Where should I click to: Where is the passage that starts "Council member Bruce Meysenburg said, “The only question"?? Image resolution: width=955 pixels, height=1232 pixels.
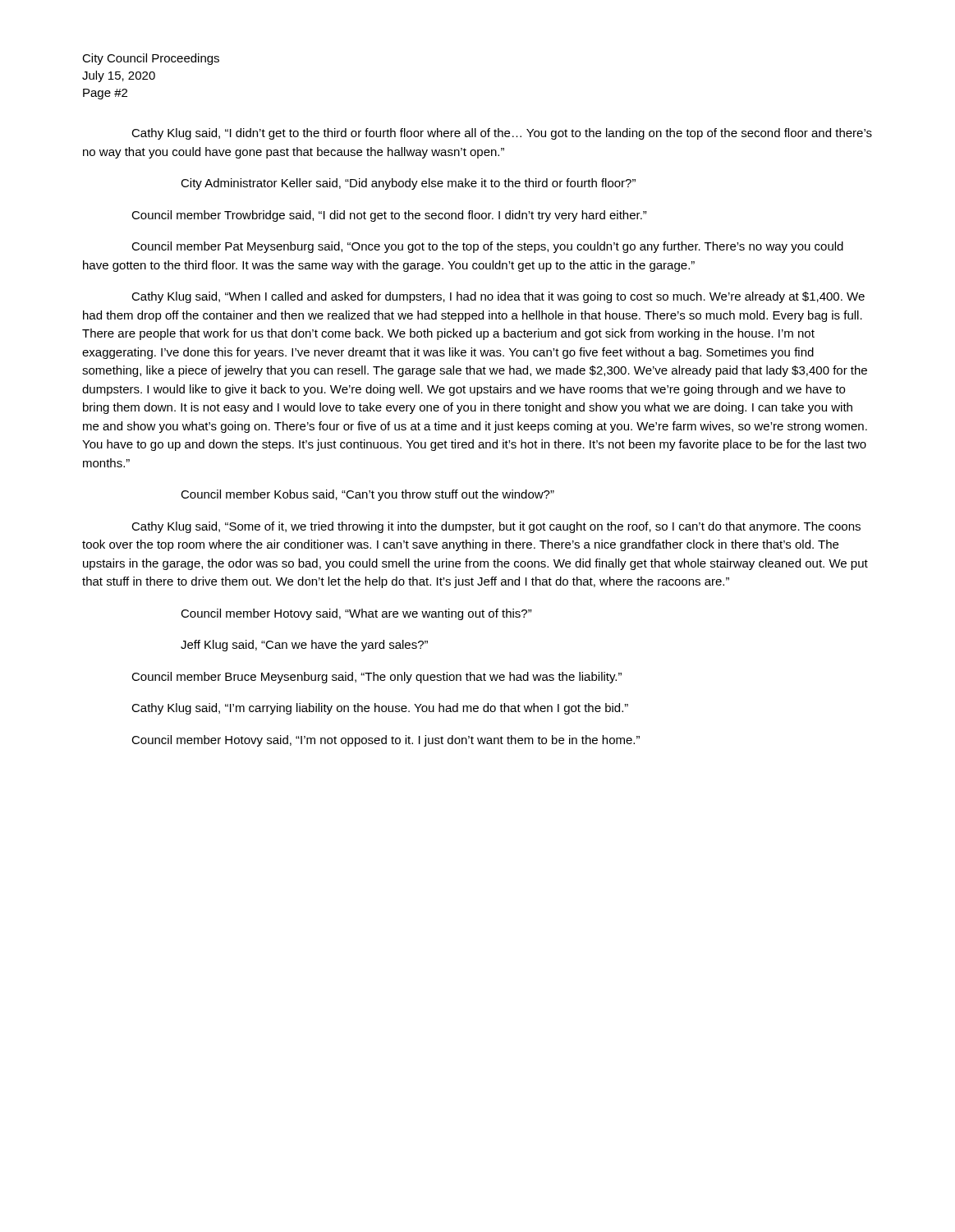pyautogui.click(x=377, y=676)
